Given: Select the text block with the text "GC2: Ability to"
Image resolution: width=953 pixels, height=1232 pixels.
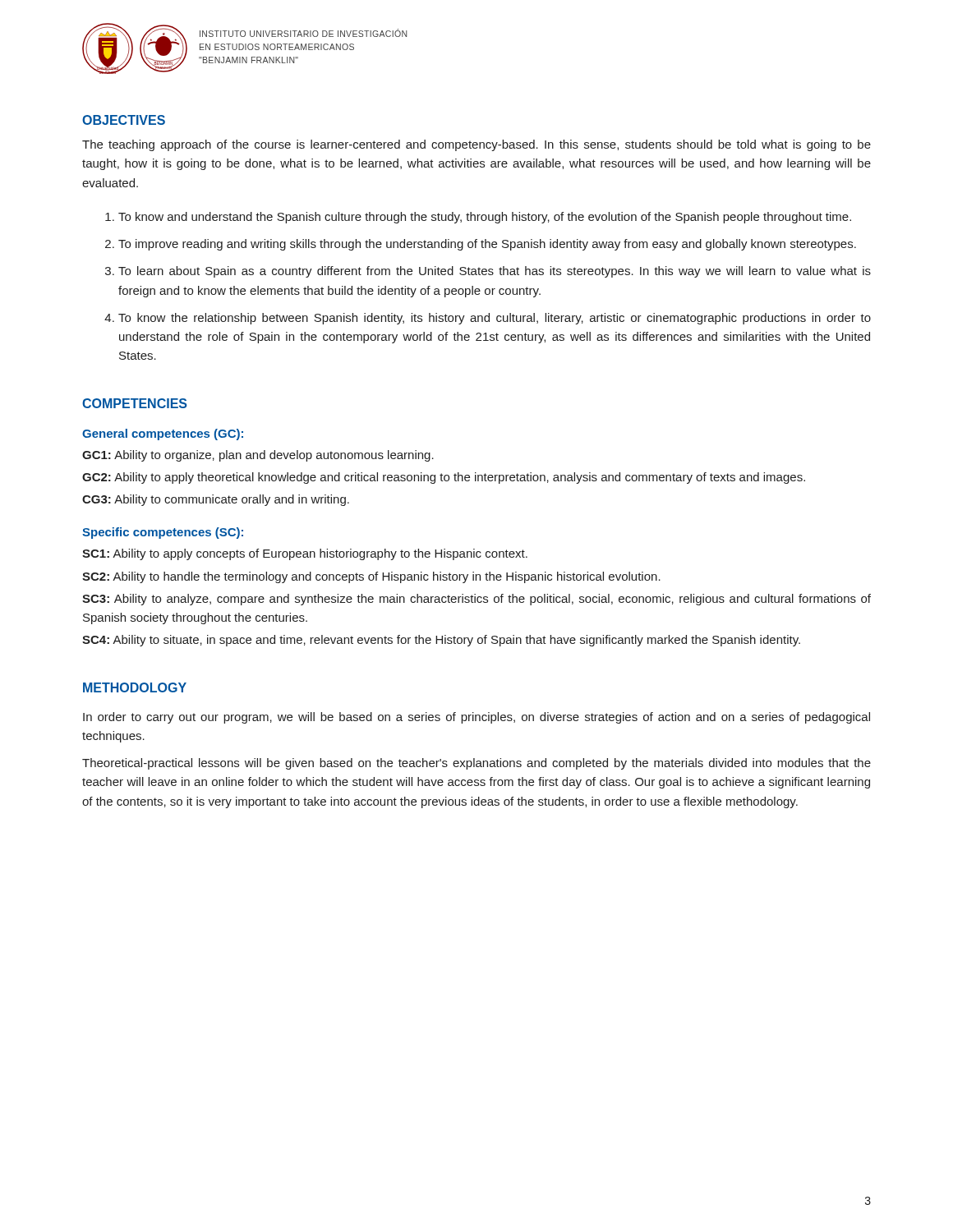Looking at the screenshot, I should [444, 477].
